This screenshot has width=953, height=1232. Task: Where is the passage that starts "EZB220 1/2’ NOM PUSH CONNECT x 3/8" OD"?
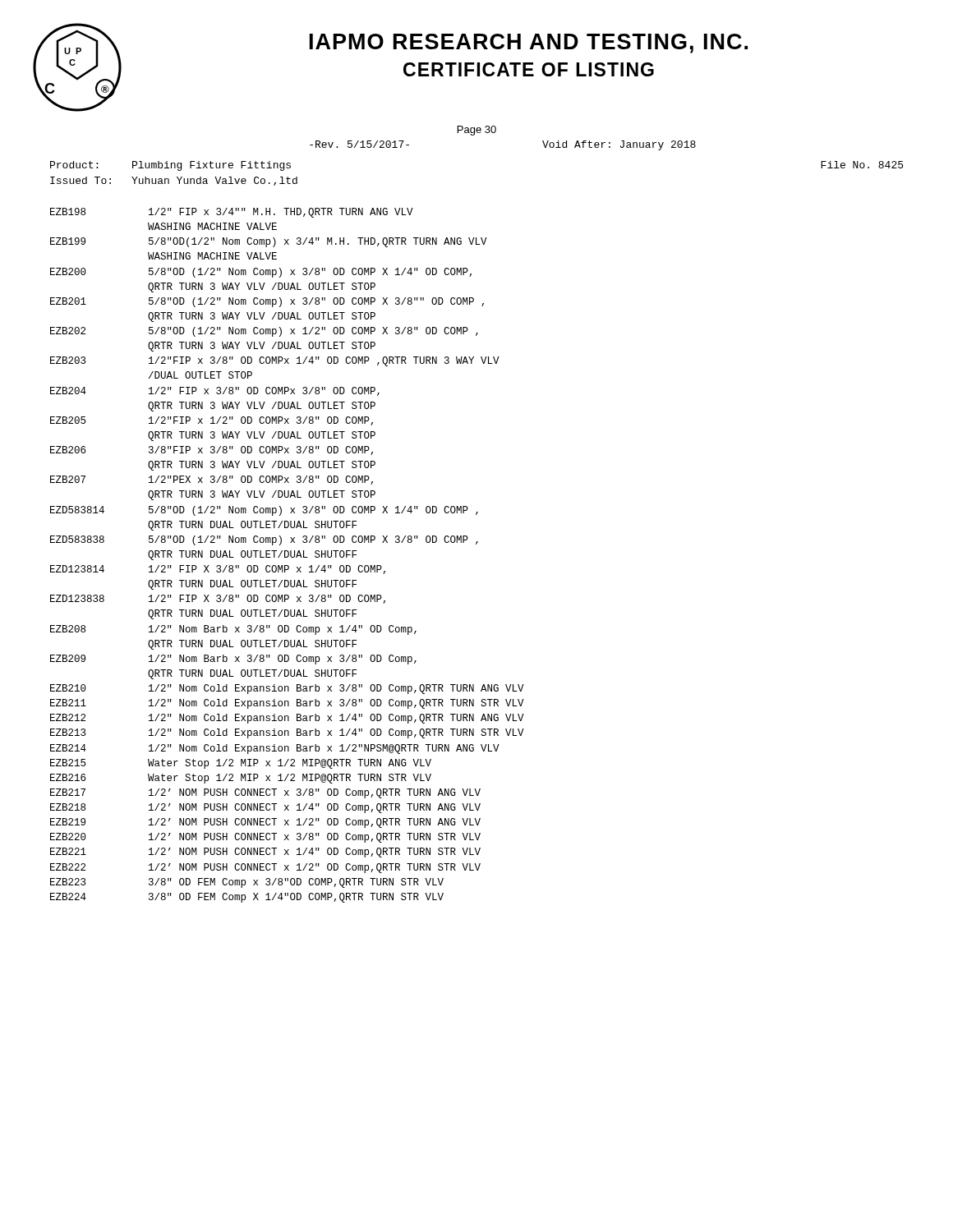[476, 838]
